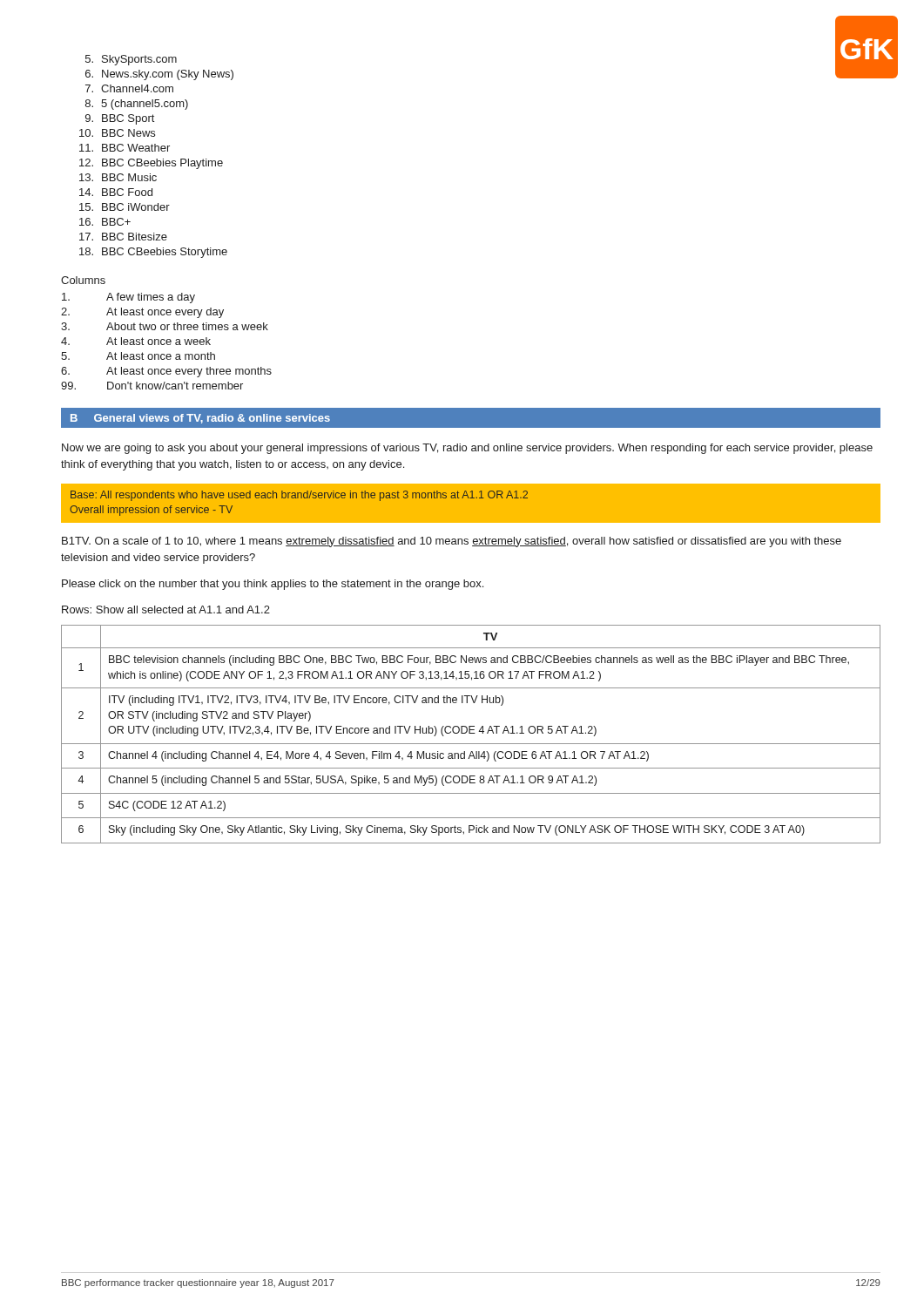The width and height of the screenshot is (924, 1307).
Task: Locate the text starting "9.BBC Sport"
Action: click(x=108, y=118)
